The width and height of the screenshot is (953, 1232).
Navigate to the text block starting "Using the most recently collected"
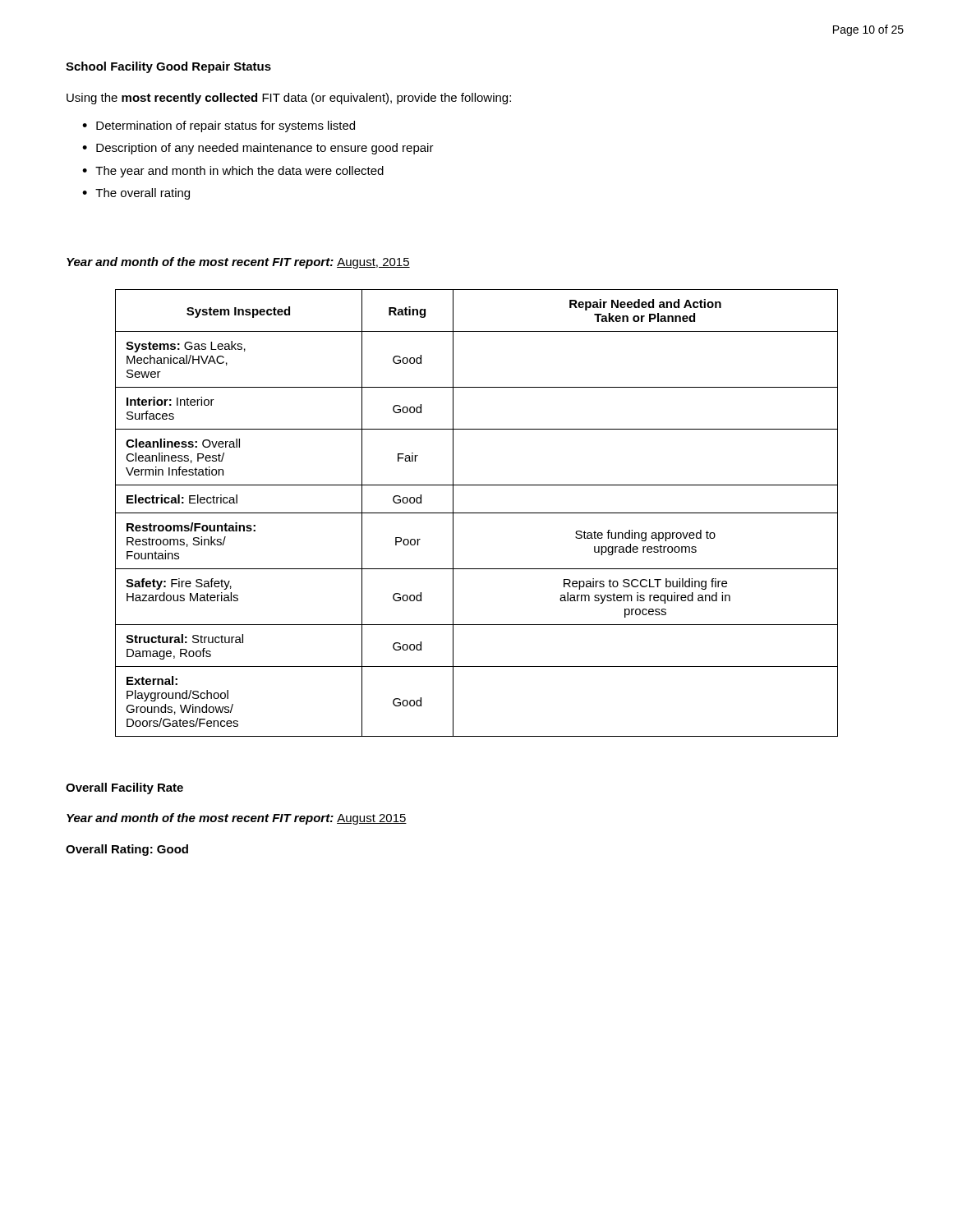pos(289,97)
